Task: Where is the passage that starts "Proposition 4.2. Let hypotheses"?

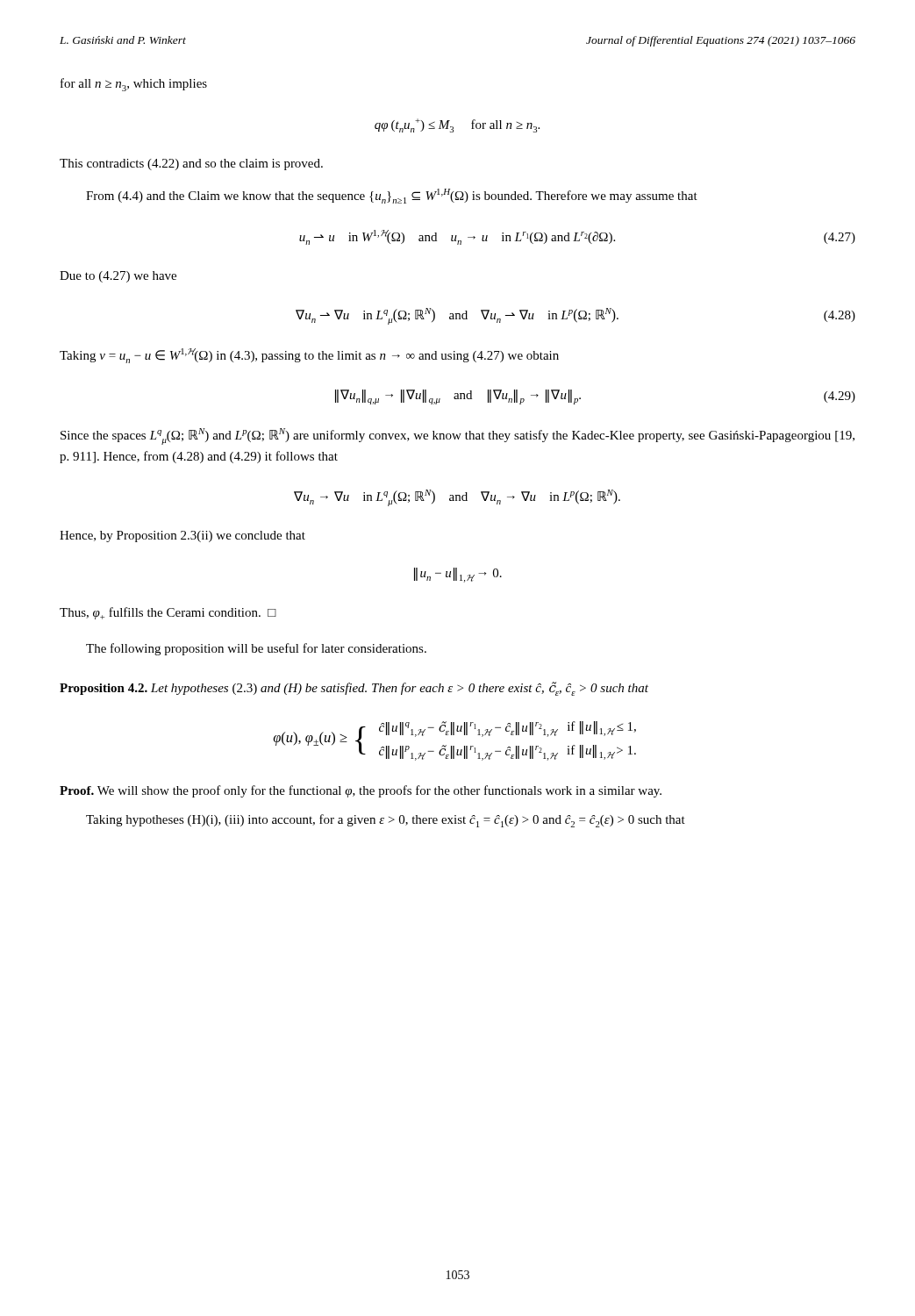Action: tap(354, 689)
